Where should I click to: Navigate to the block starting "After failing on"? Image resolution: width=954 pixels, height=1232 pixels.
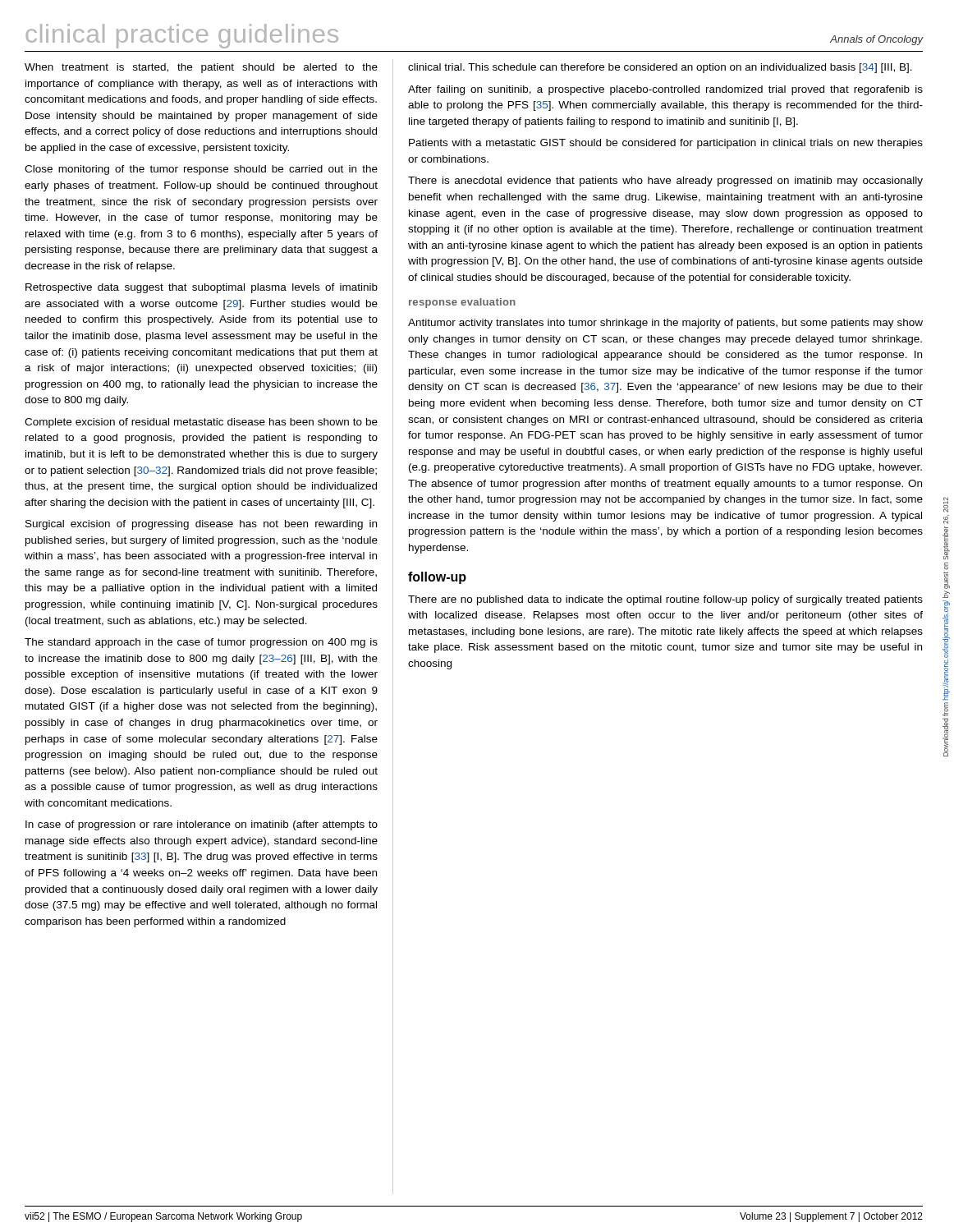click(665, 105)
